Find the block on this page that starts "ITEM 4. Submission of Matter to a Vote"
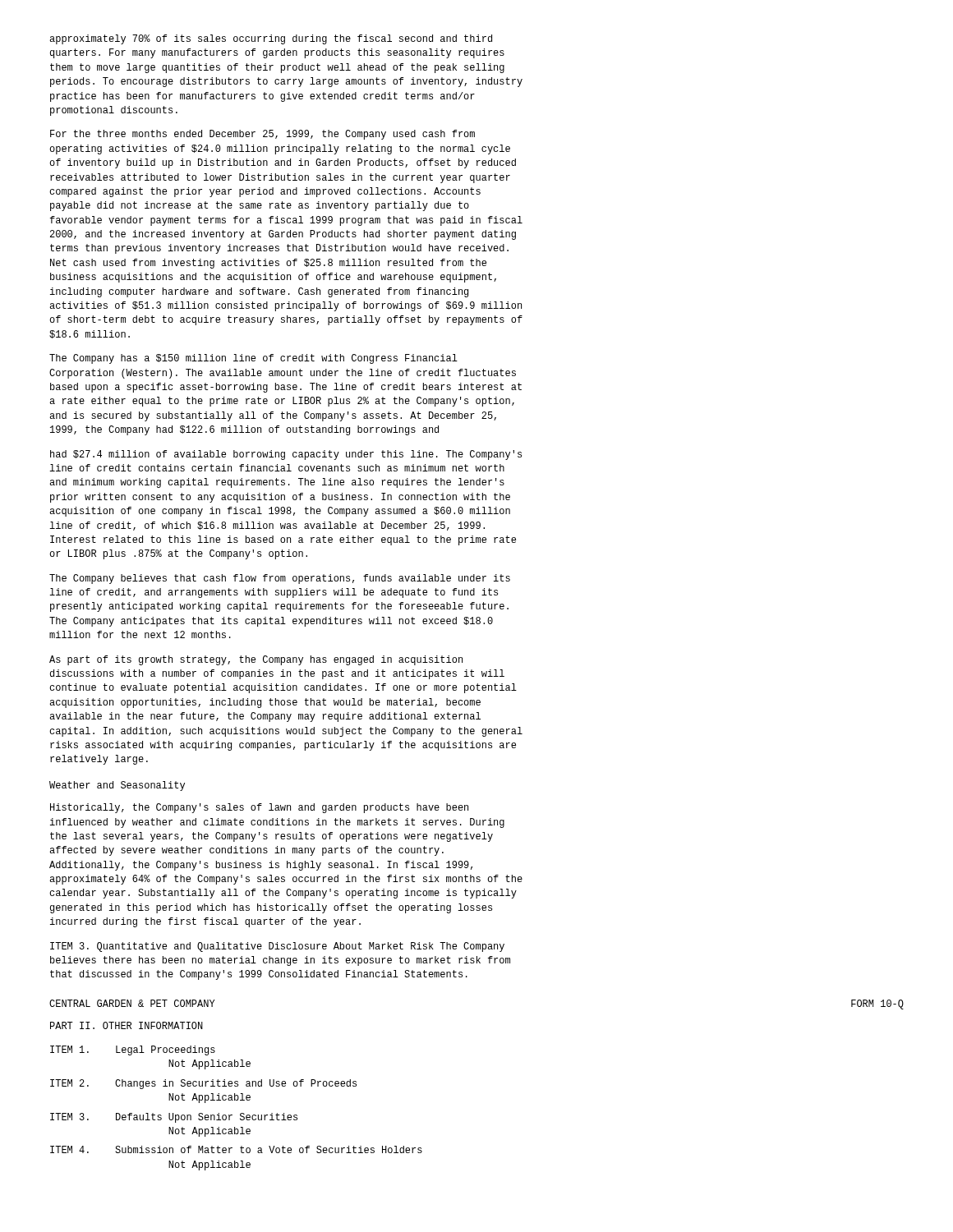 (236, 1158)
